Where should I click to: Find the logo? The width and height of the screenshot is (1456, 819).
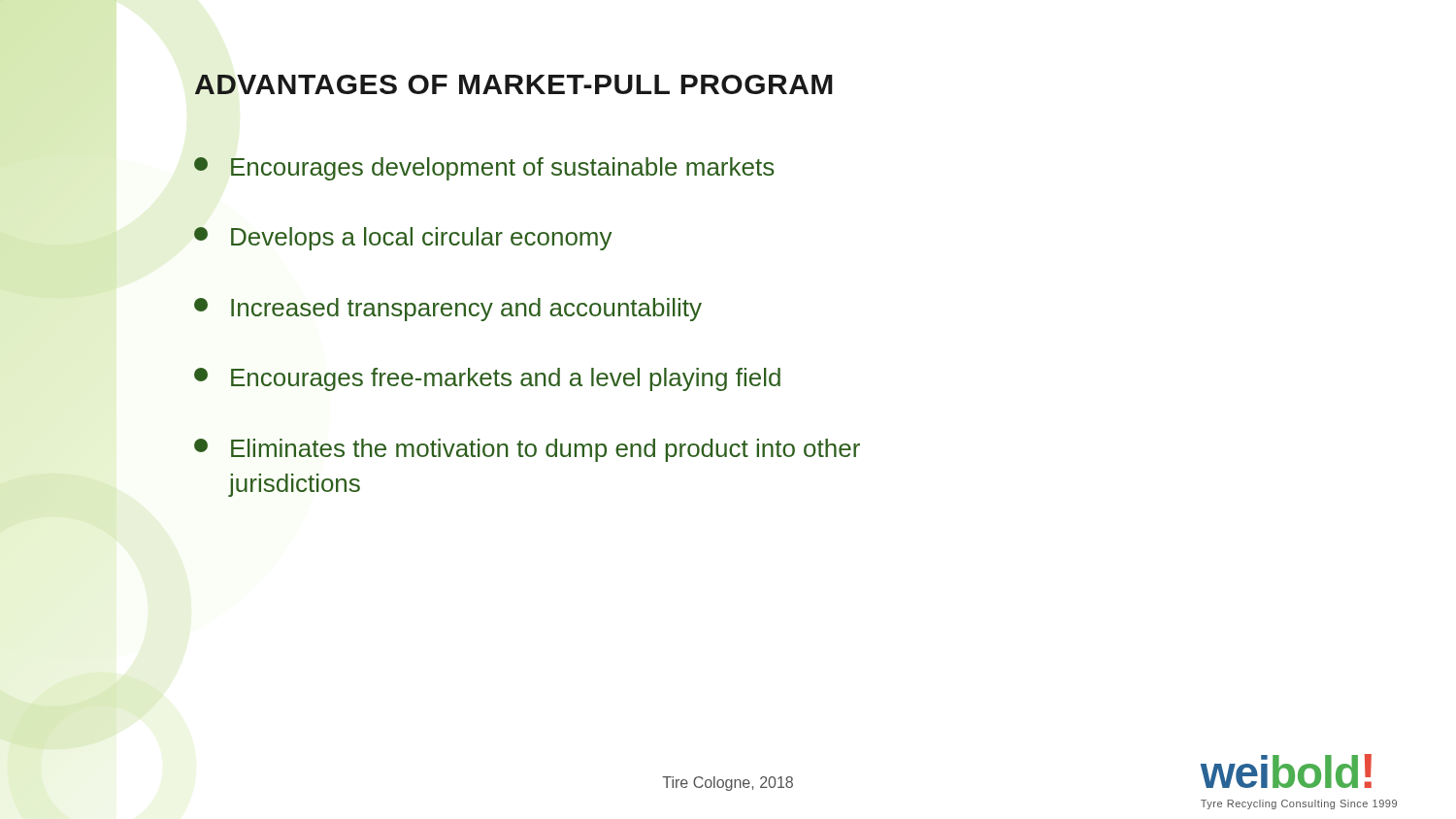tap(1299, 778)
